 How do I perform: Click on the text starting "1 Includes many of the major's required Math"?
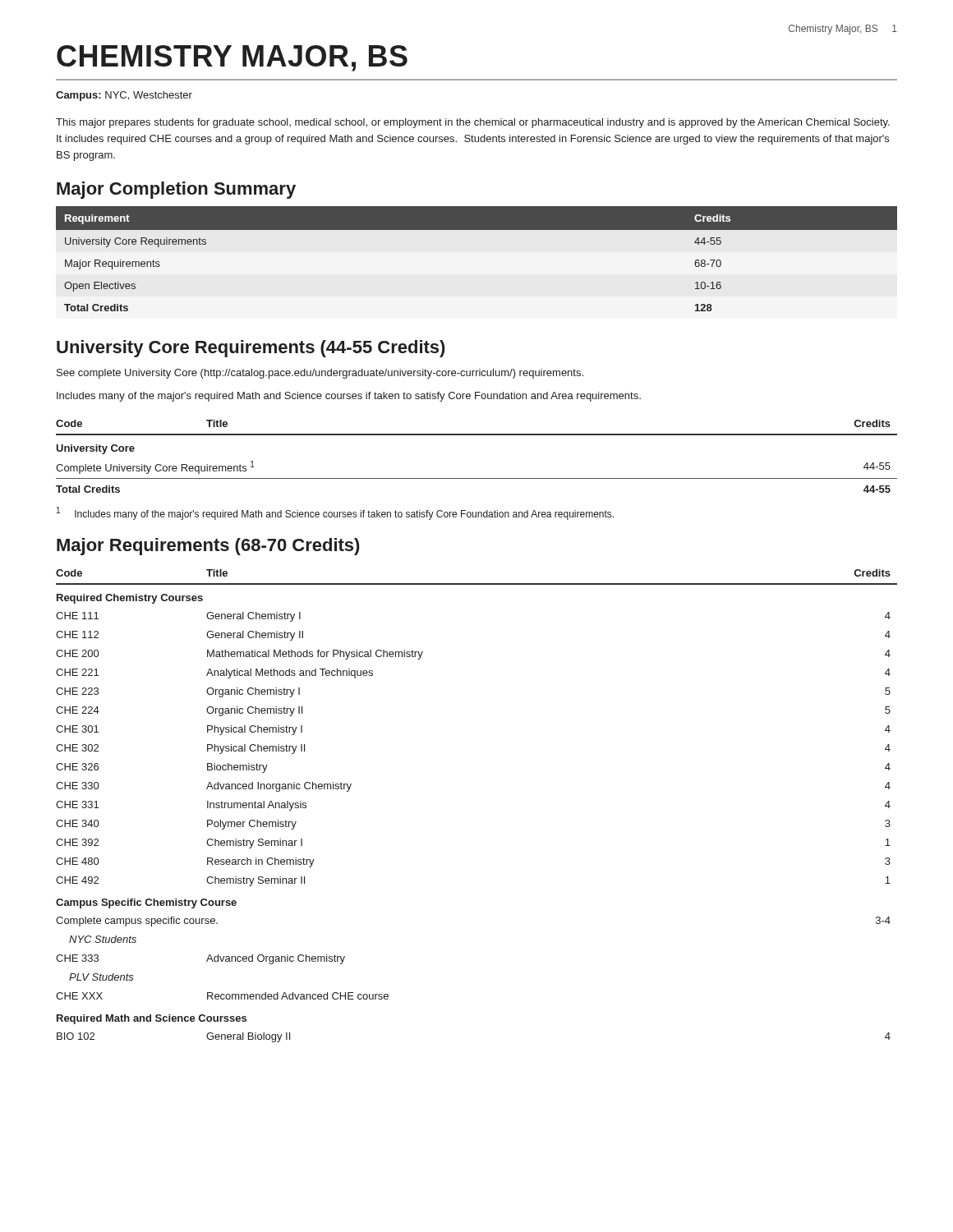(335, 513)
